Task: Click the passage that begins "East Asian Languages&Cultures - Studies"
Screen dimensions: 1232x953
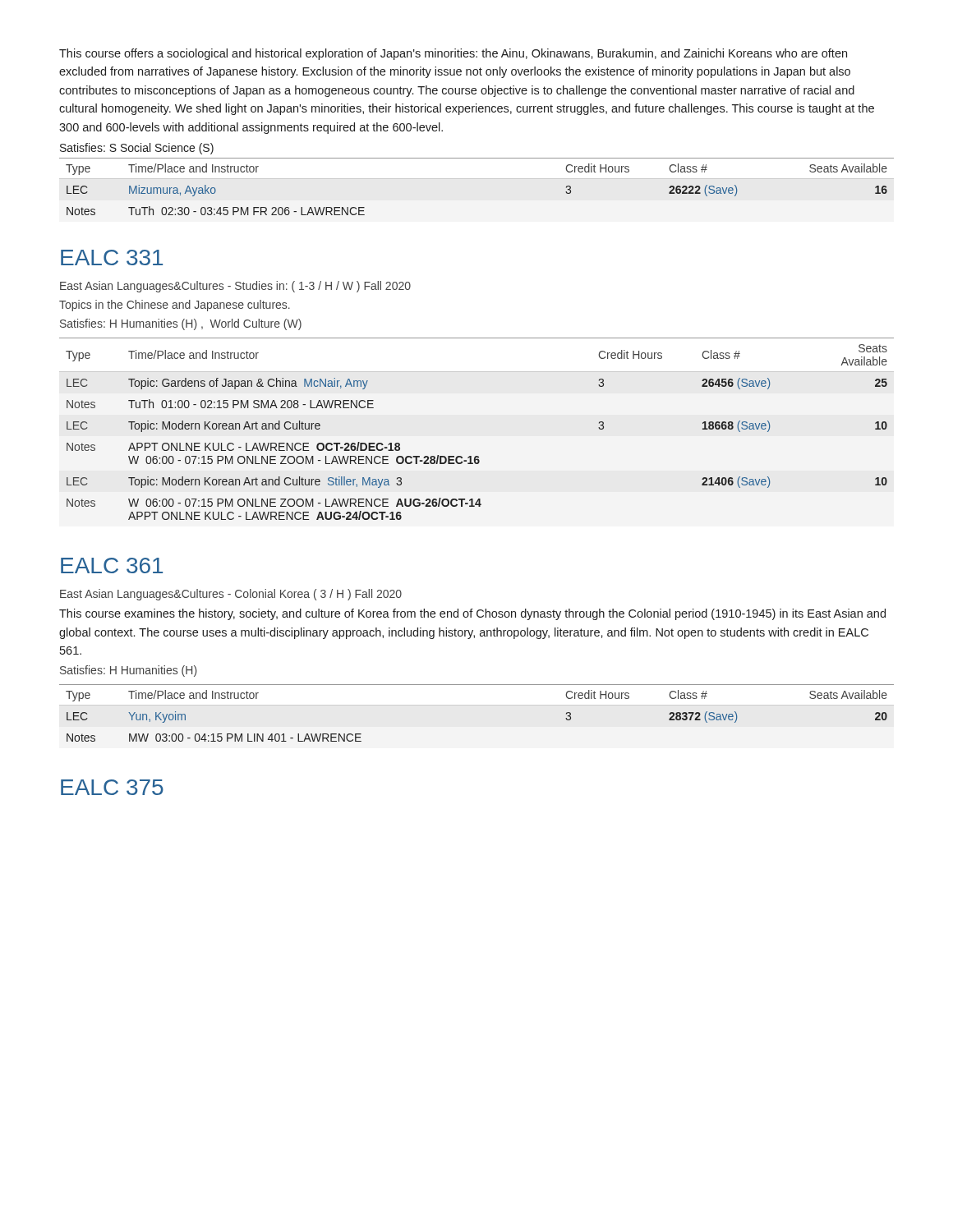Action: click(x=235, y=287)
